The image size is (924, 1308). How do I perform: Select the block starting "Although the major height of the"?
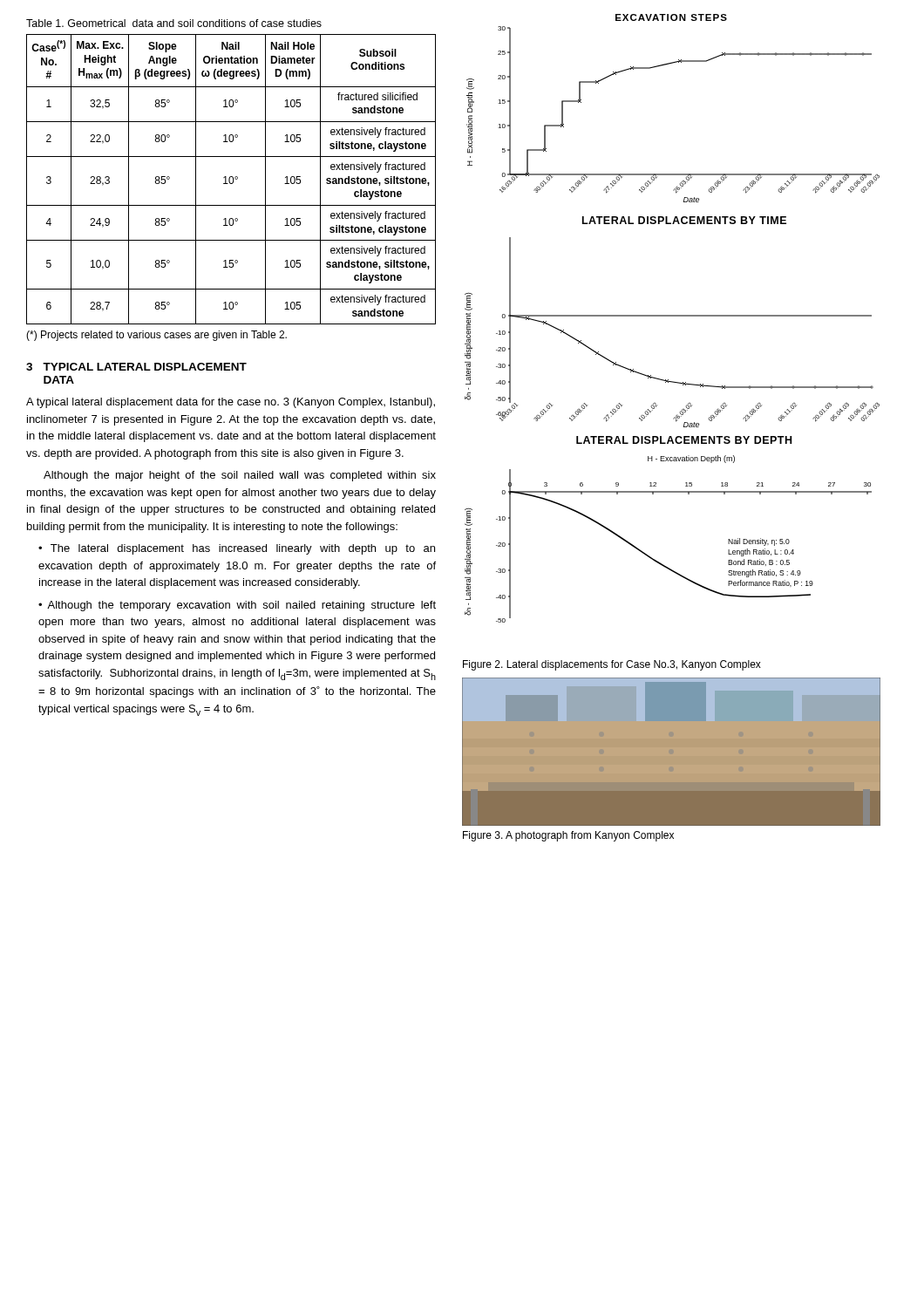click(231, 500)
